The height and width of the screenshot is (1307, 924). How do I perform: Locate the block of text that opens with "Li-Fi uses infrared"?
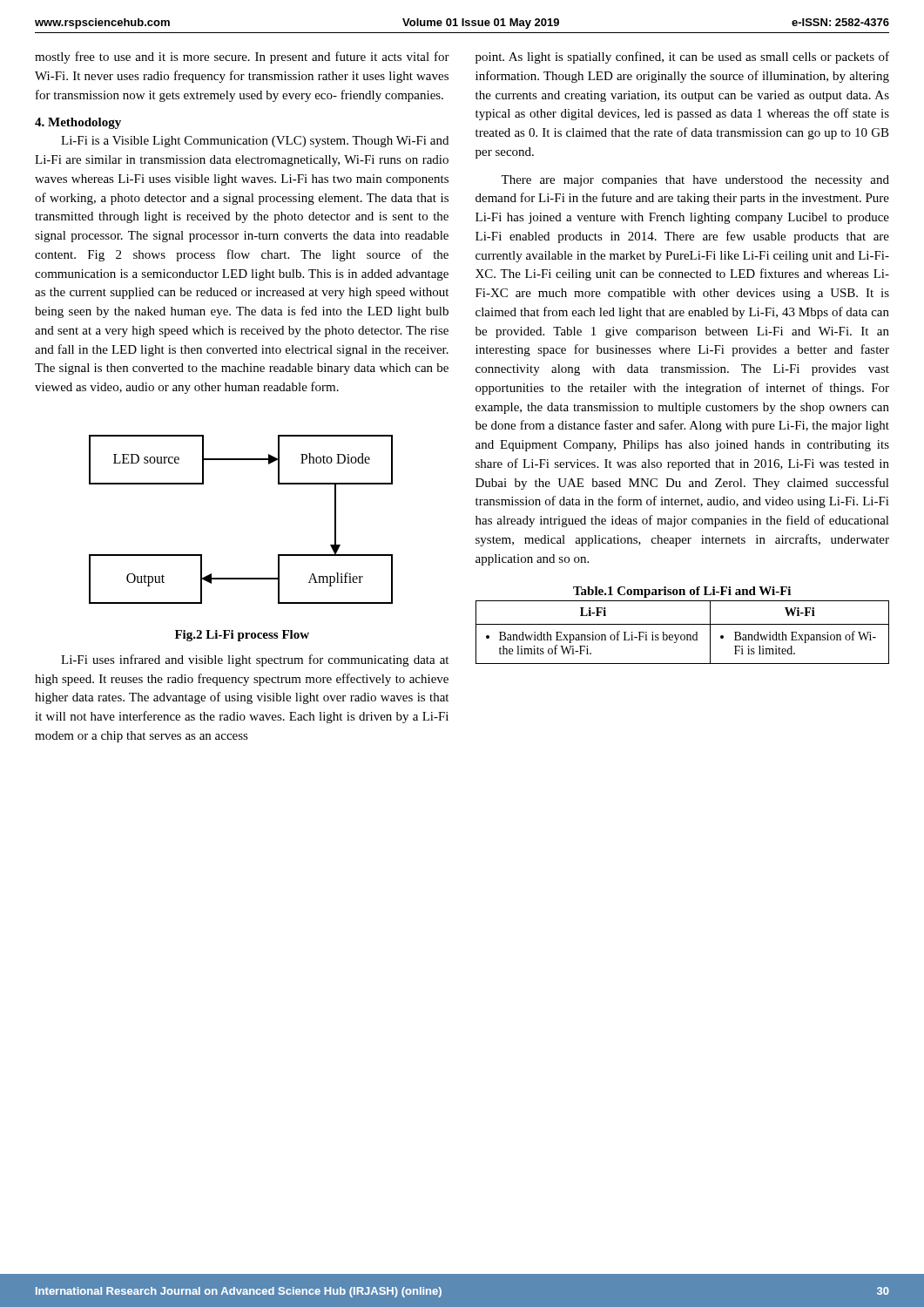(x=242, y=698)
